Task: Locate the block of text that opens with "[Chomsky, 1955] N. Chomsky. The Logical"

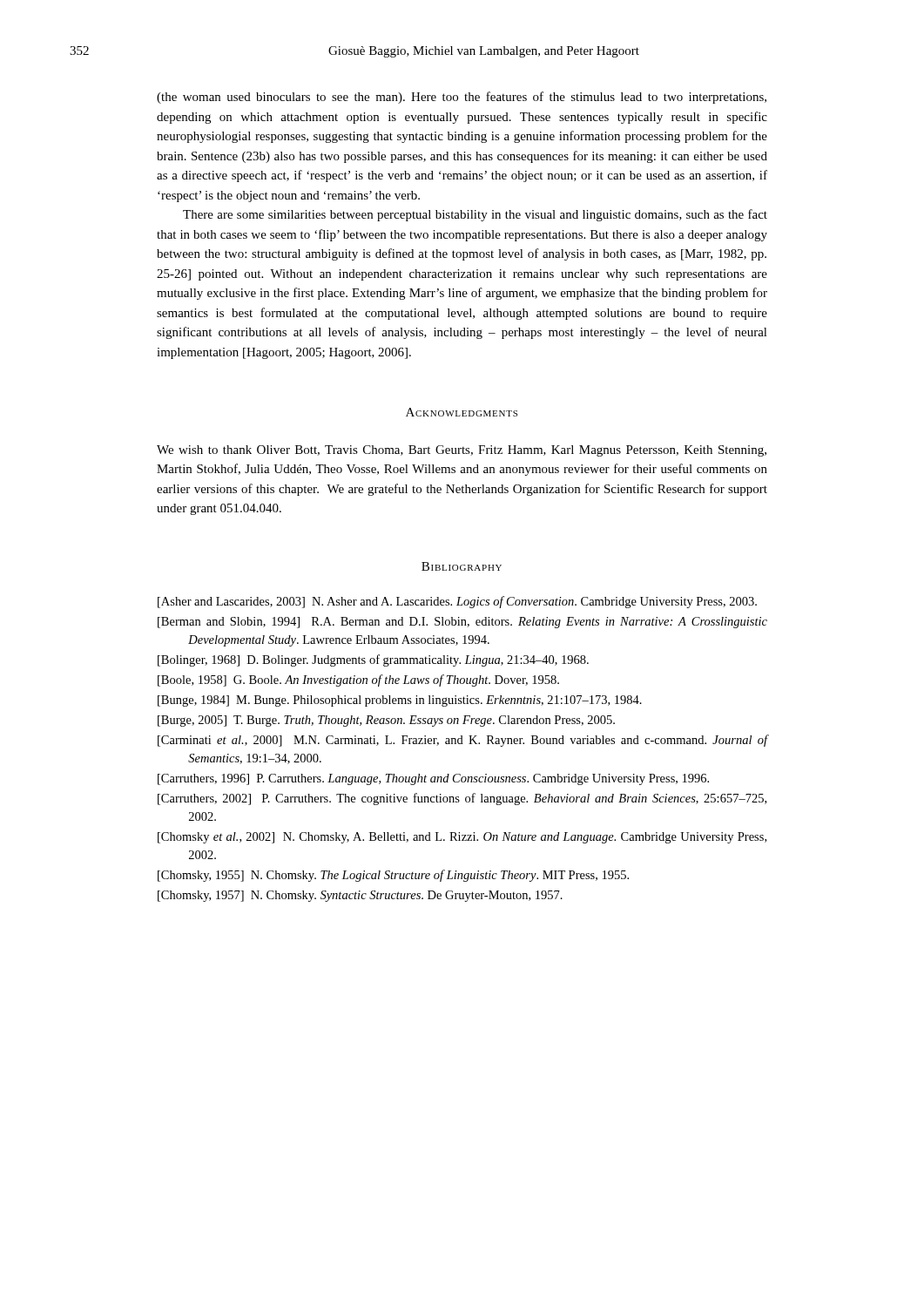Action: click(x=393, y=875)
